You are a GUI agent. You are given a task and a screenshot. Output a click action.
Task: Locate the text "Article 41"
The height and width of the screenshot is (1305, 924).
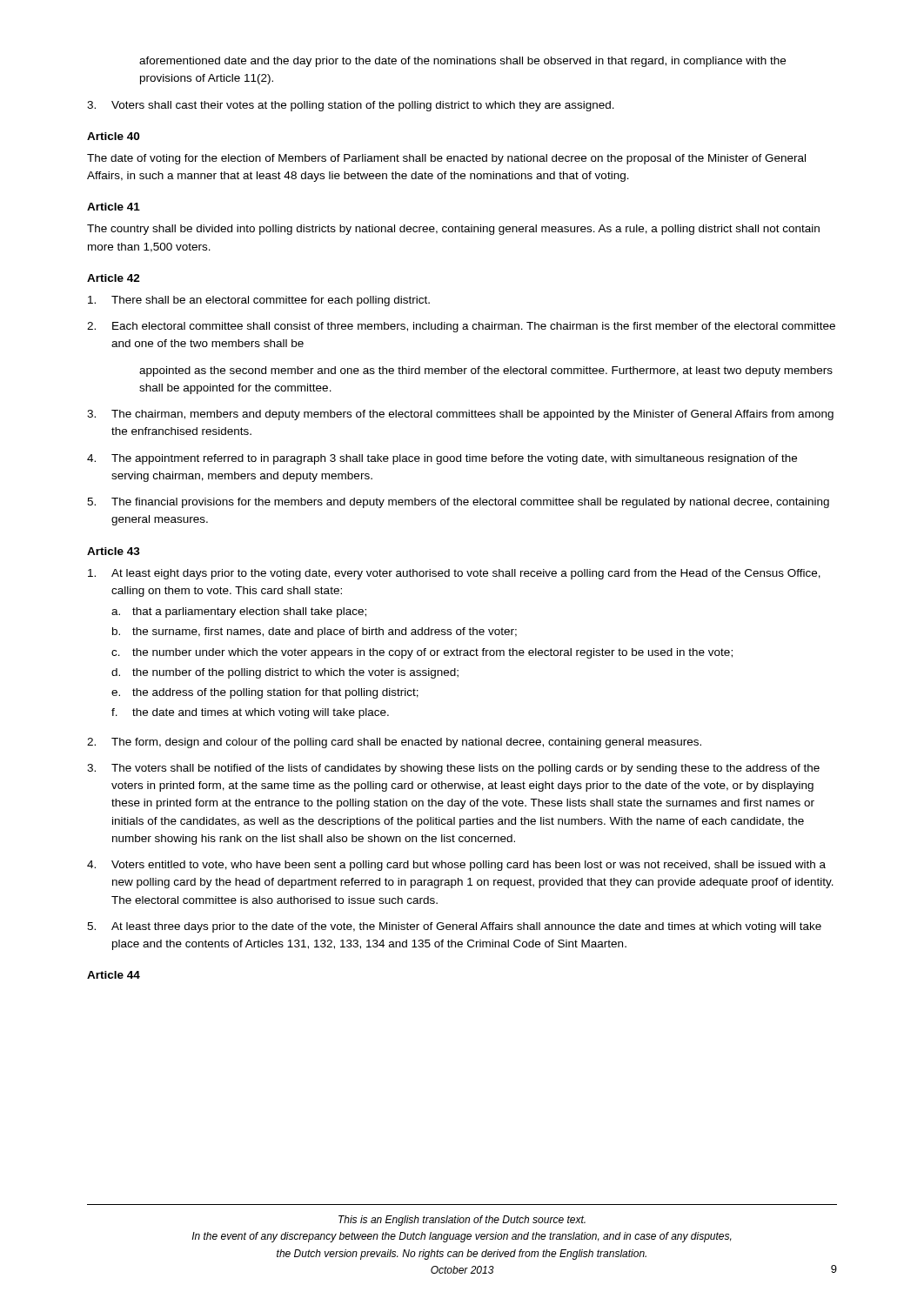(x=113, y=207)
